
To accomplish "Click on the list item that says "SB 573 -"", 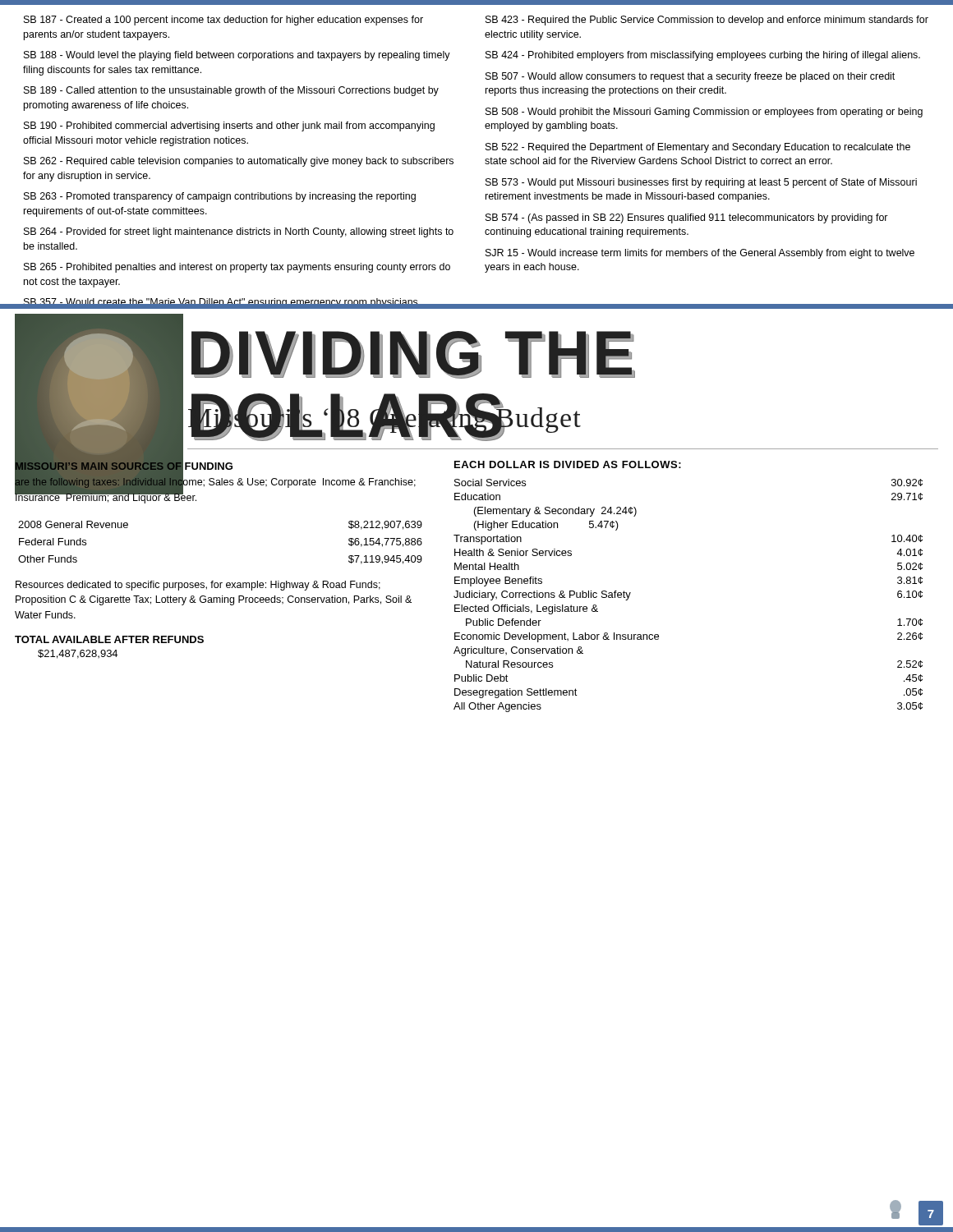I will coord(701,189).
